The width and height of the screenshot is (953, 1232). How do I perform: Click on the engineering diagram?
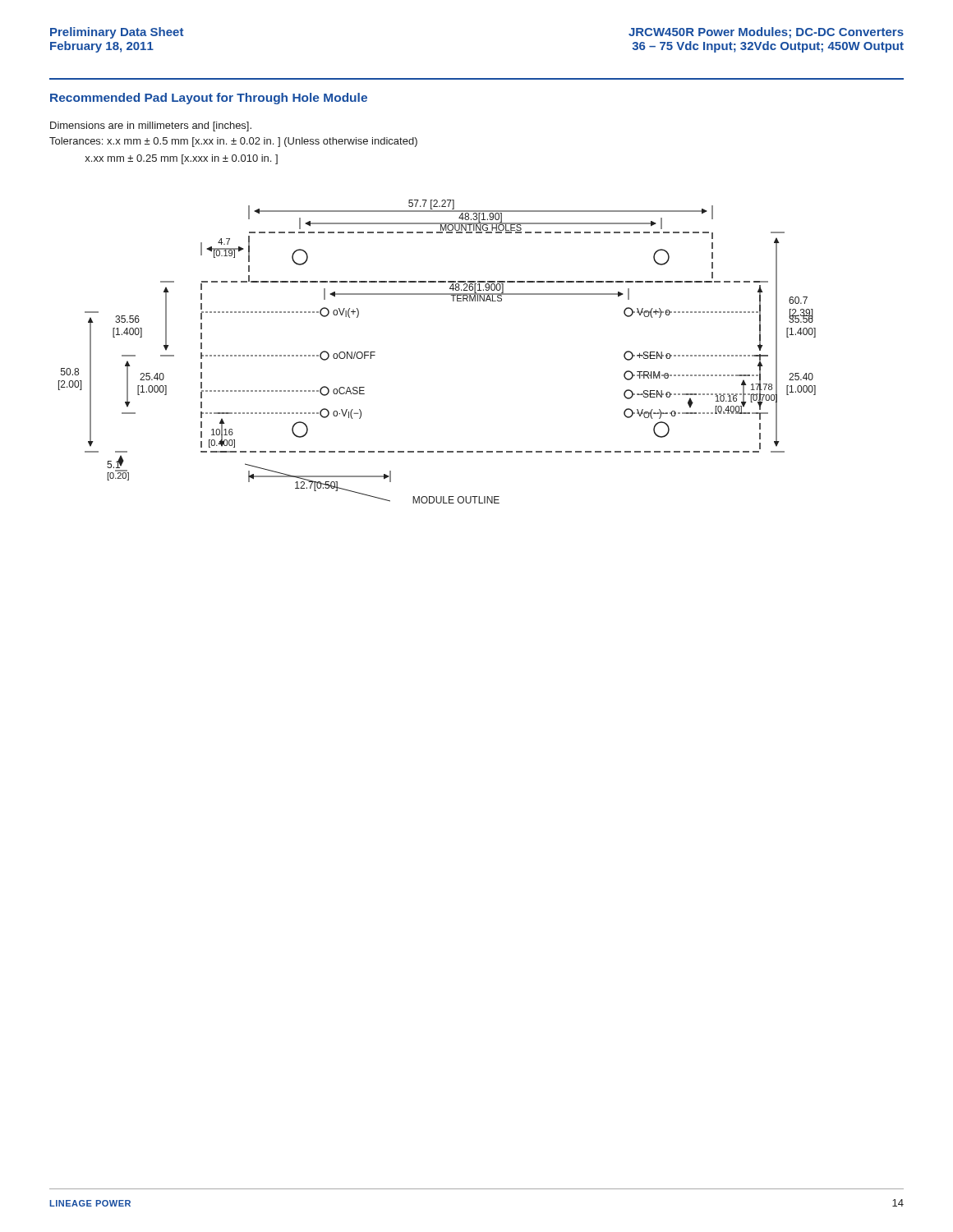(x=476, y=338)
